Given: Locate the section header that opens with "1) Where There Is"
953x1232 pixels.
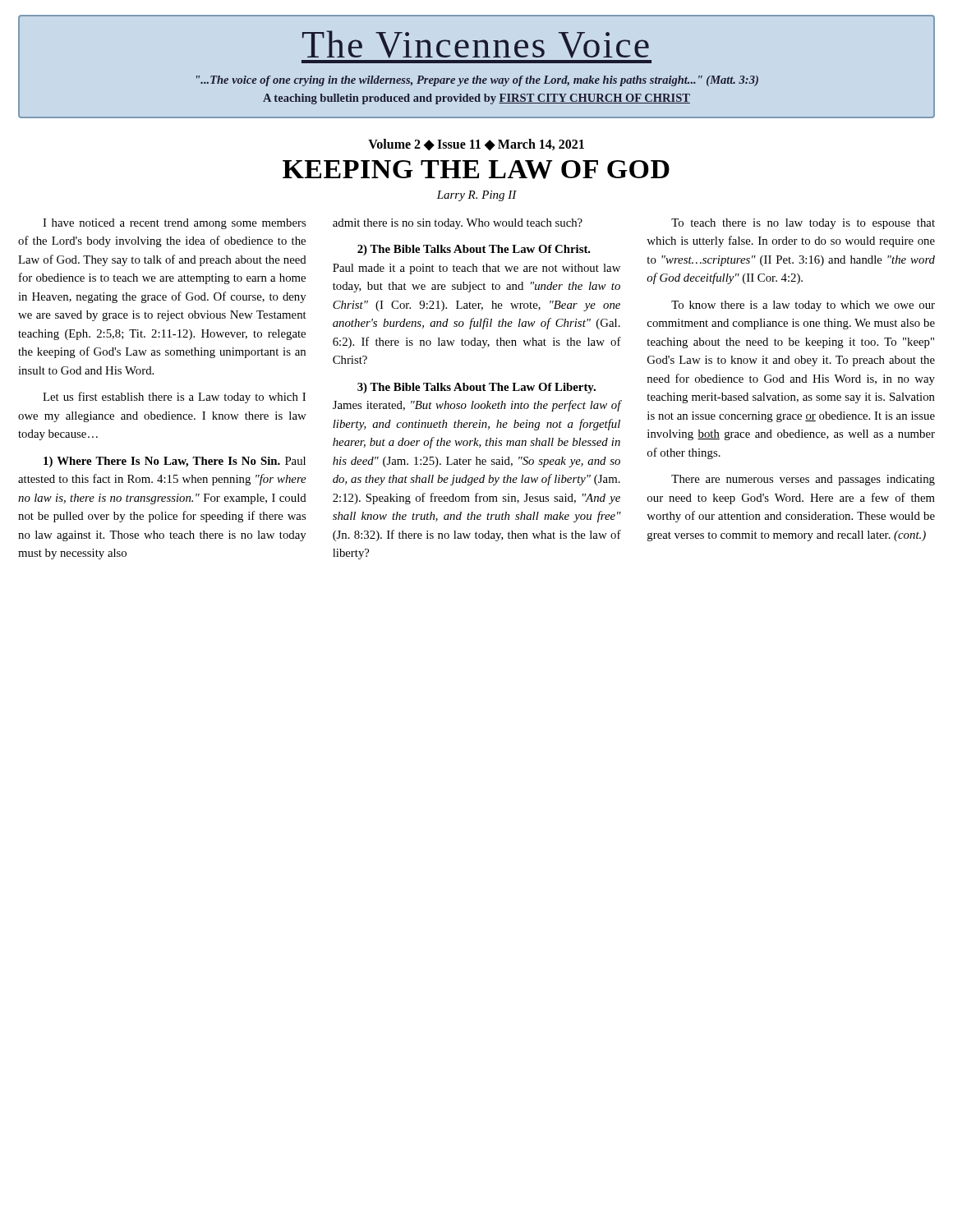Looking at the screenshot, I should 162,507.
